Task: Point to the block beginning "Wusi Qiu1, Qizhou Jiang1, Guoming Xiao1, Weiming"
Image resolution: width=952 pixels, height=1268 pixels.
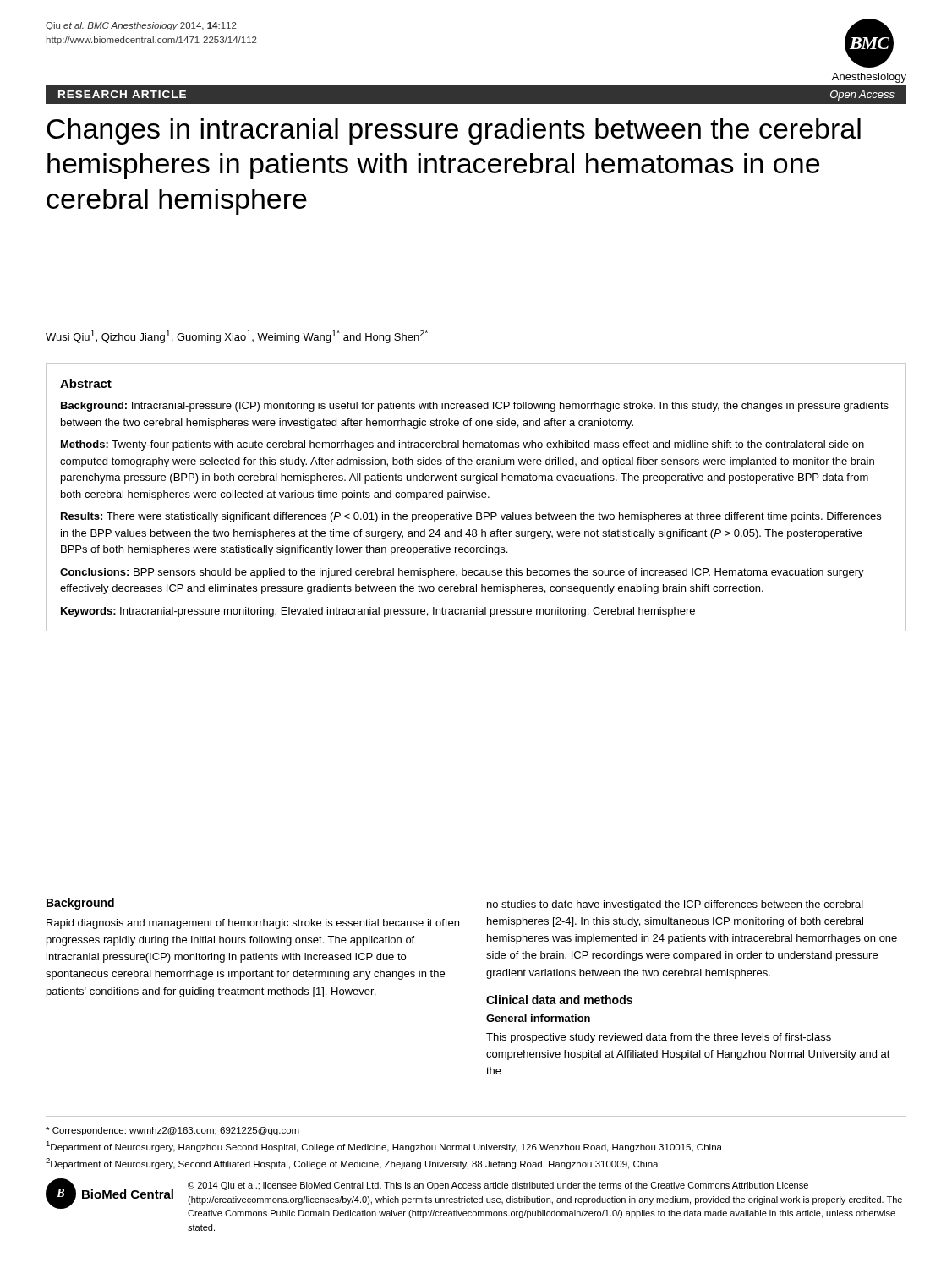Action: point(237,336)
